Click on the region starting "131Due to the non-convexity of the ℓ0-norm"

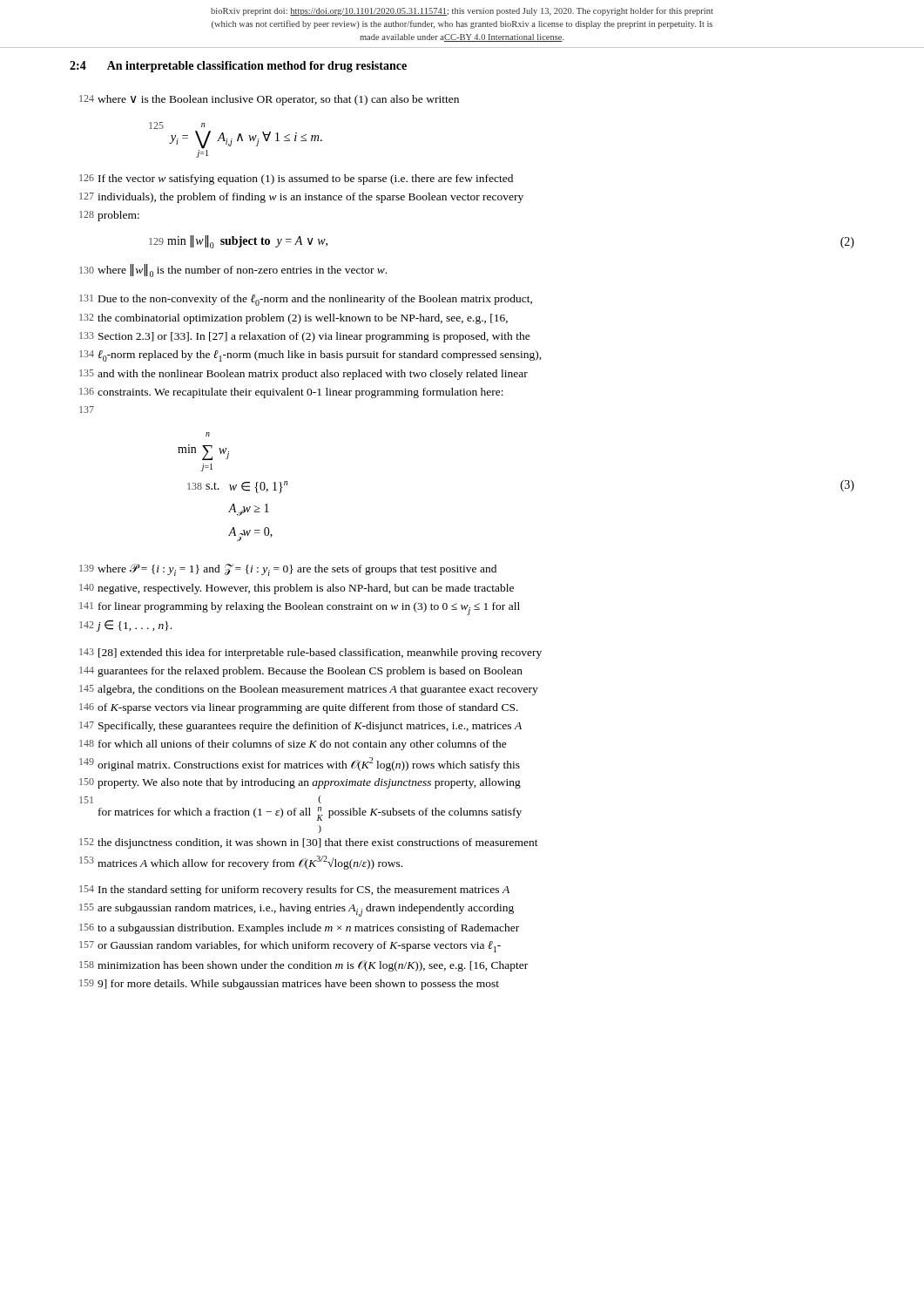(x=462, y=354)
